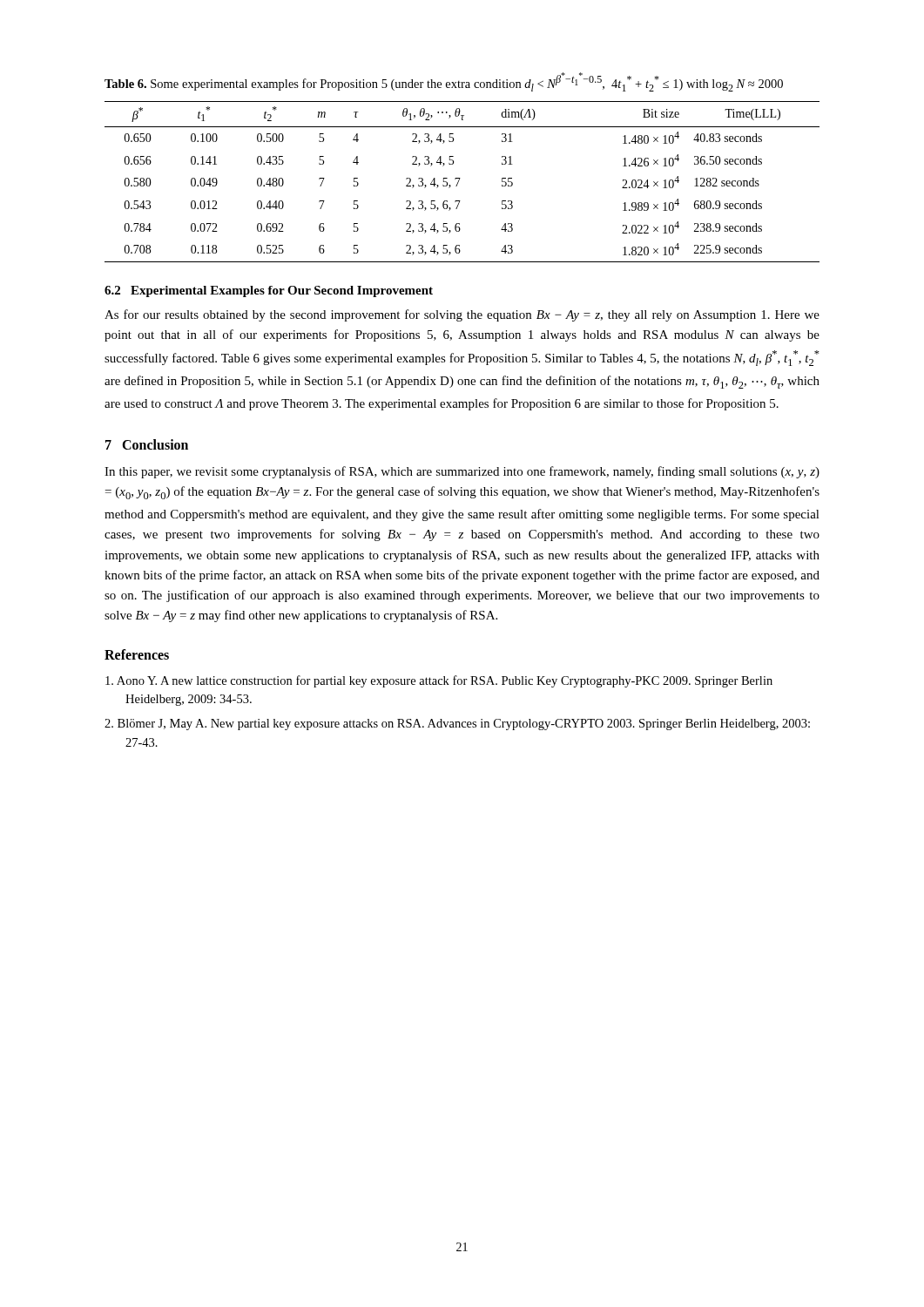Viewport: 924px width, 1307px height.
Task: Locate the text block with the text "In this paper, we revisit some cryptanalysis of"
Action: 462,543
